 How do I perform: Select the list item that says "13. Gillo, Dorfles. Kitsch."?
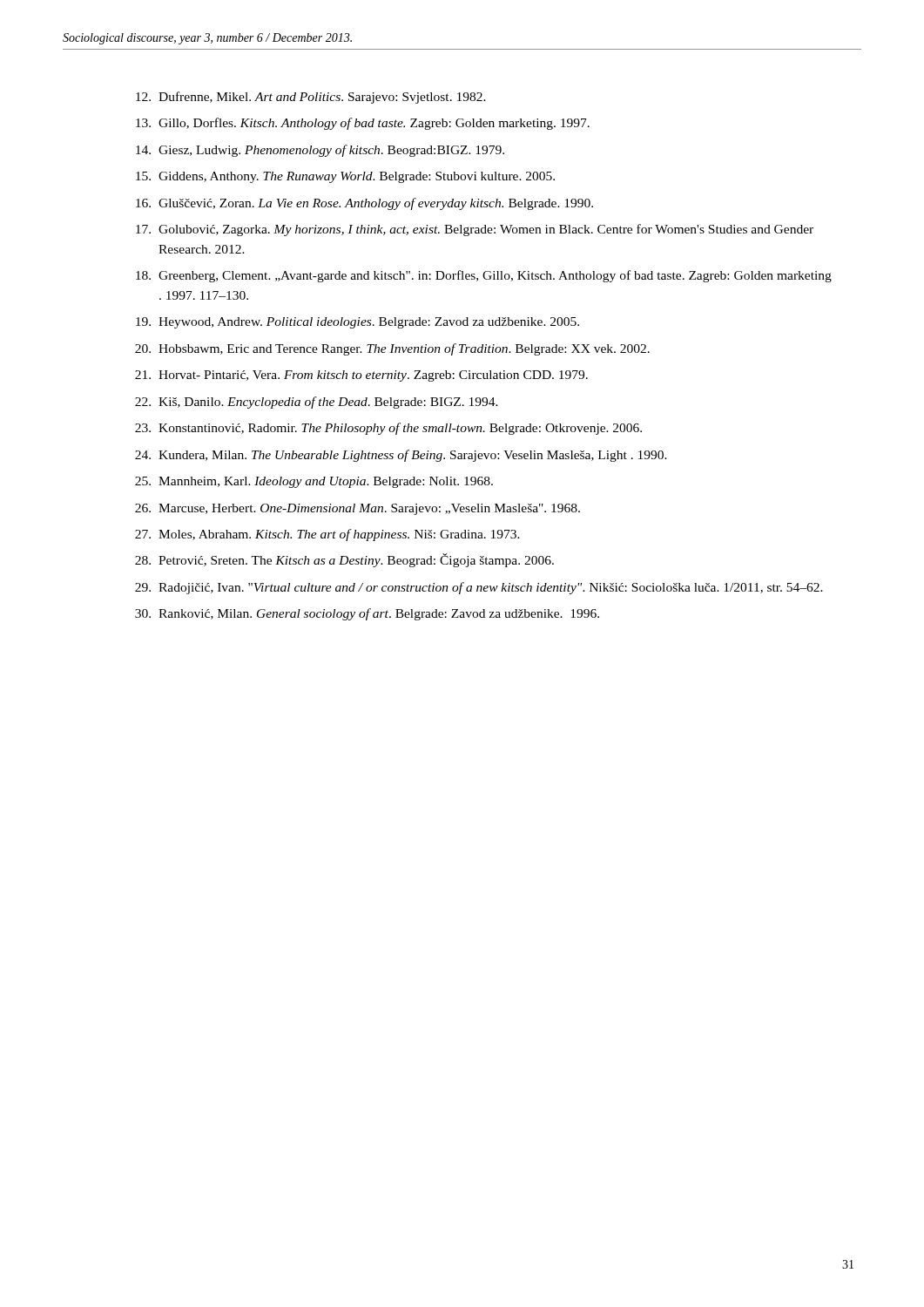pos(475,124)
